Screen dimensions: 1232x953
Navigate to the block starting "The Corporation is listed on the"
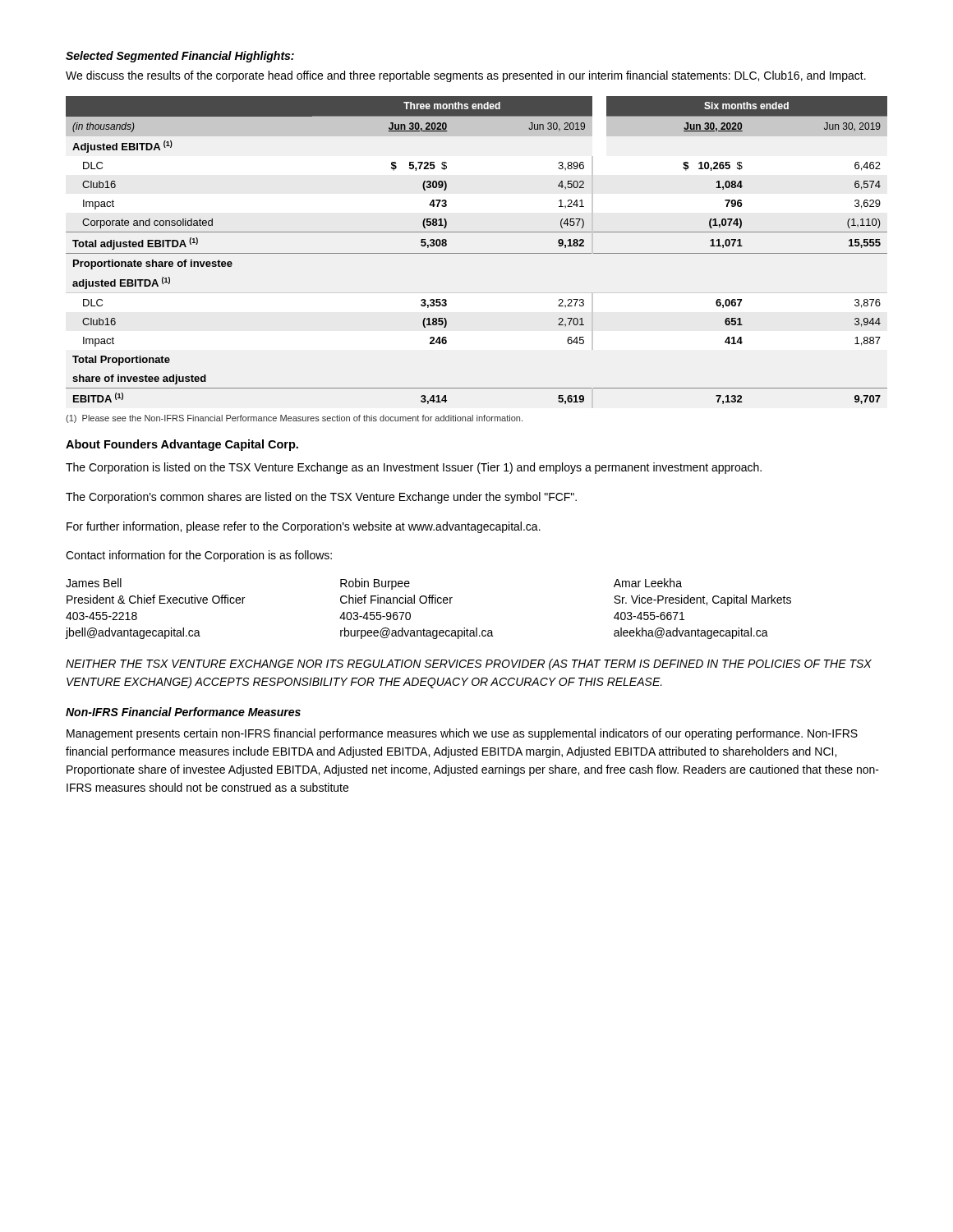click(414, 468)
